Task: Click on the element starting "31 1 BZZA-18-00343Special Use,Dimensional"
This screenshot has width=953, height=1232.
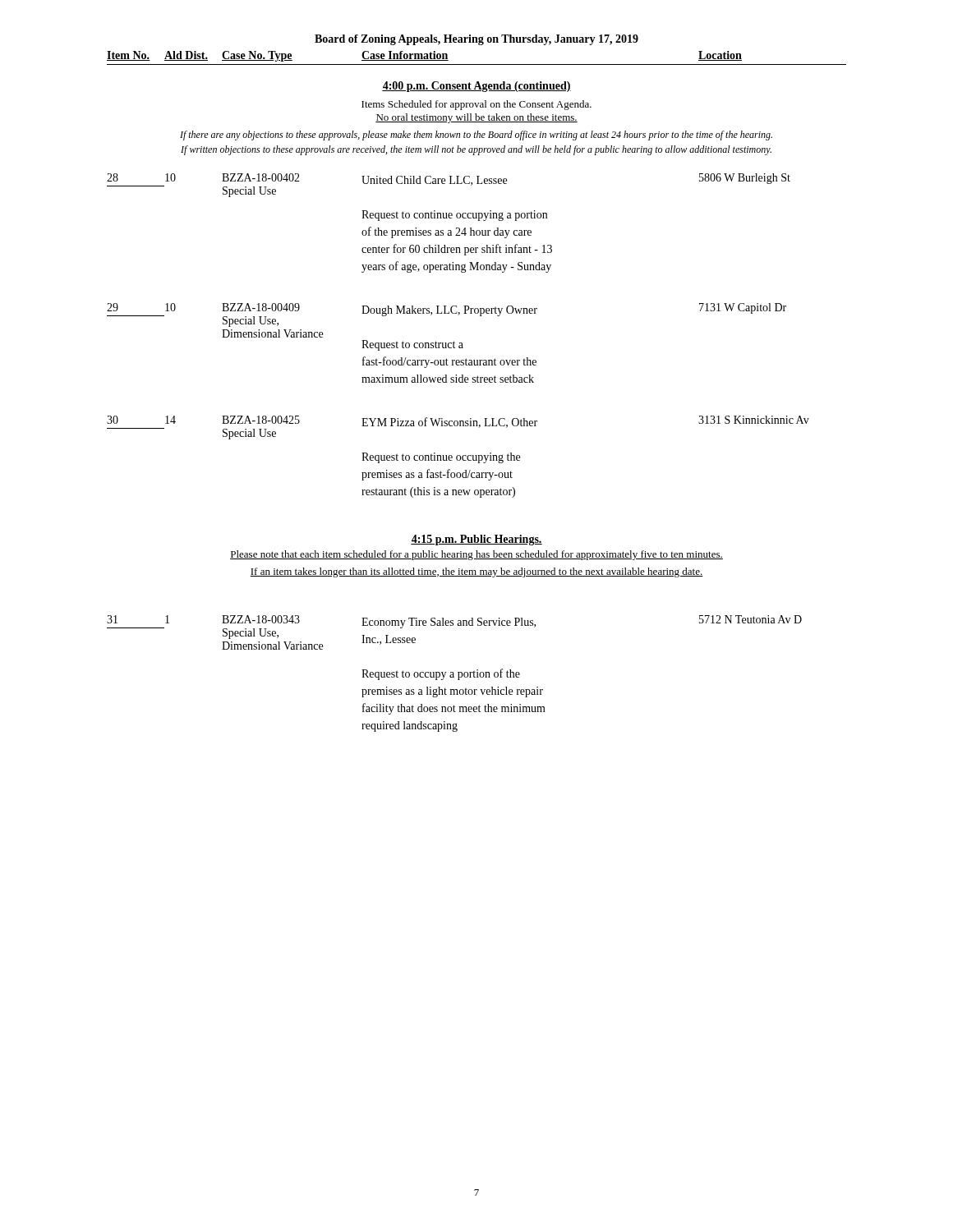Action: point(476,674)
